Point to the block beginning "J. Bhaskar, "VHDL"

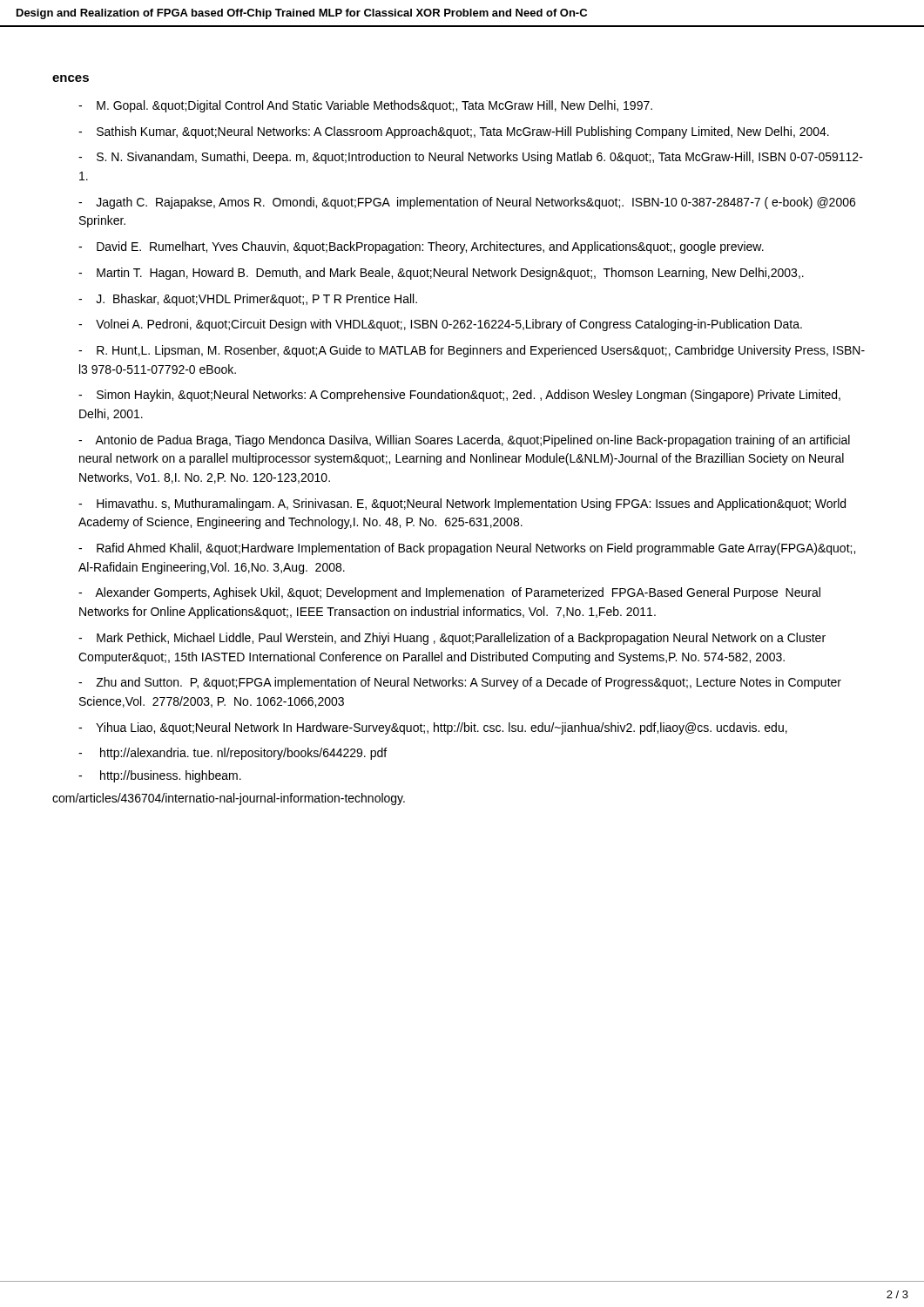coord(248,298)
